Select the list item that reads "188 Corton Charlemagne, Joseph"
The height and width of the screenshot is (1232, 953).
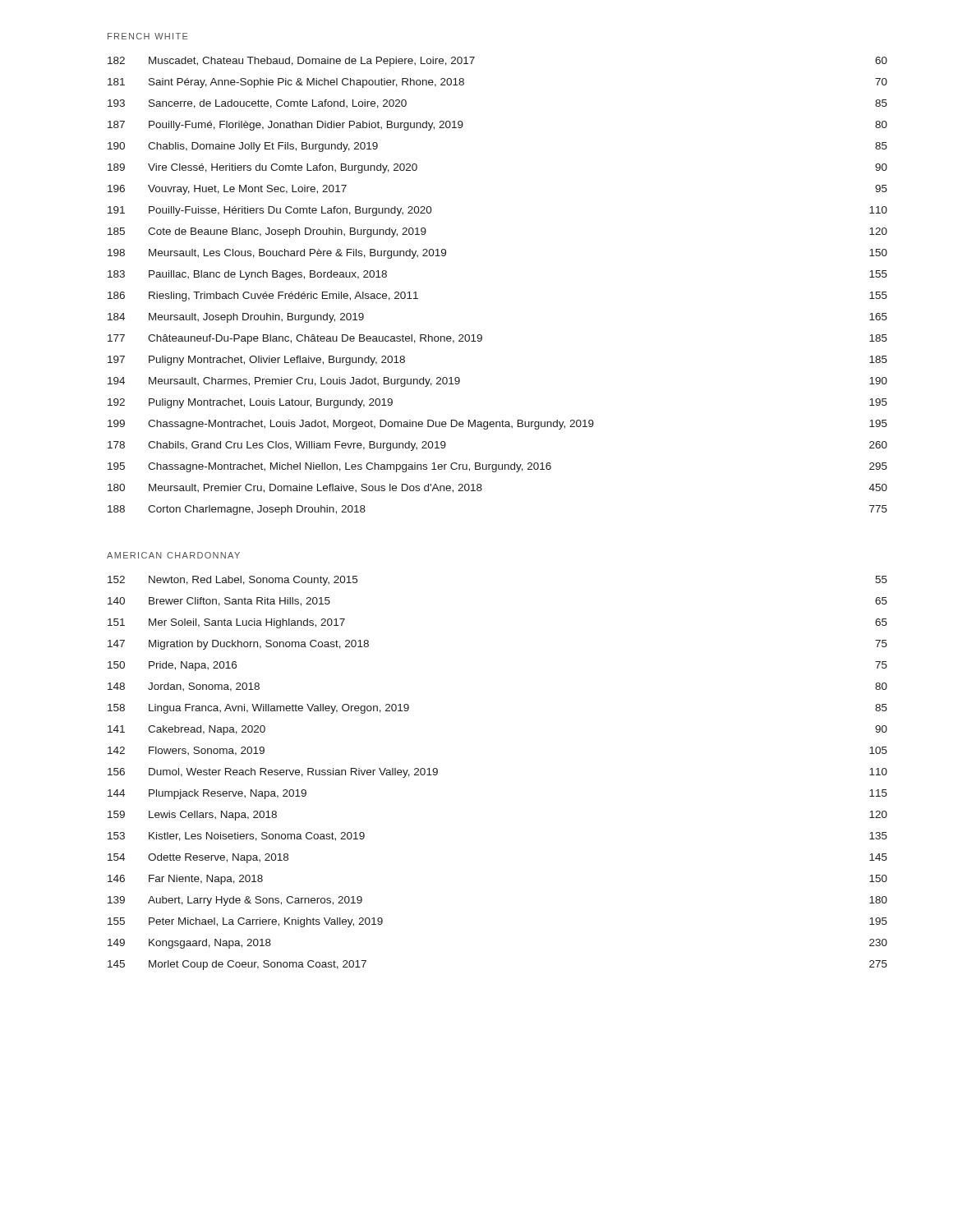click(x=261, y=510)
